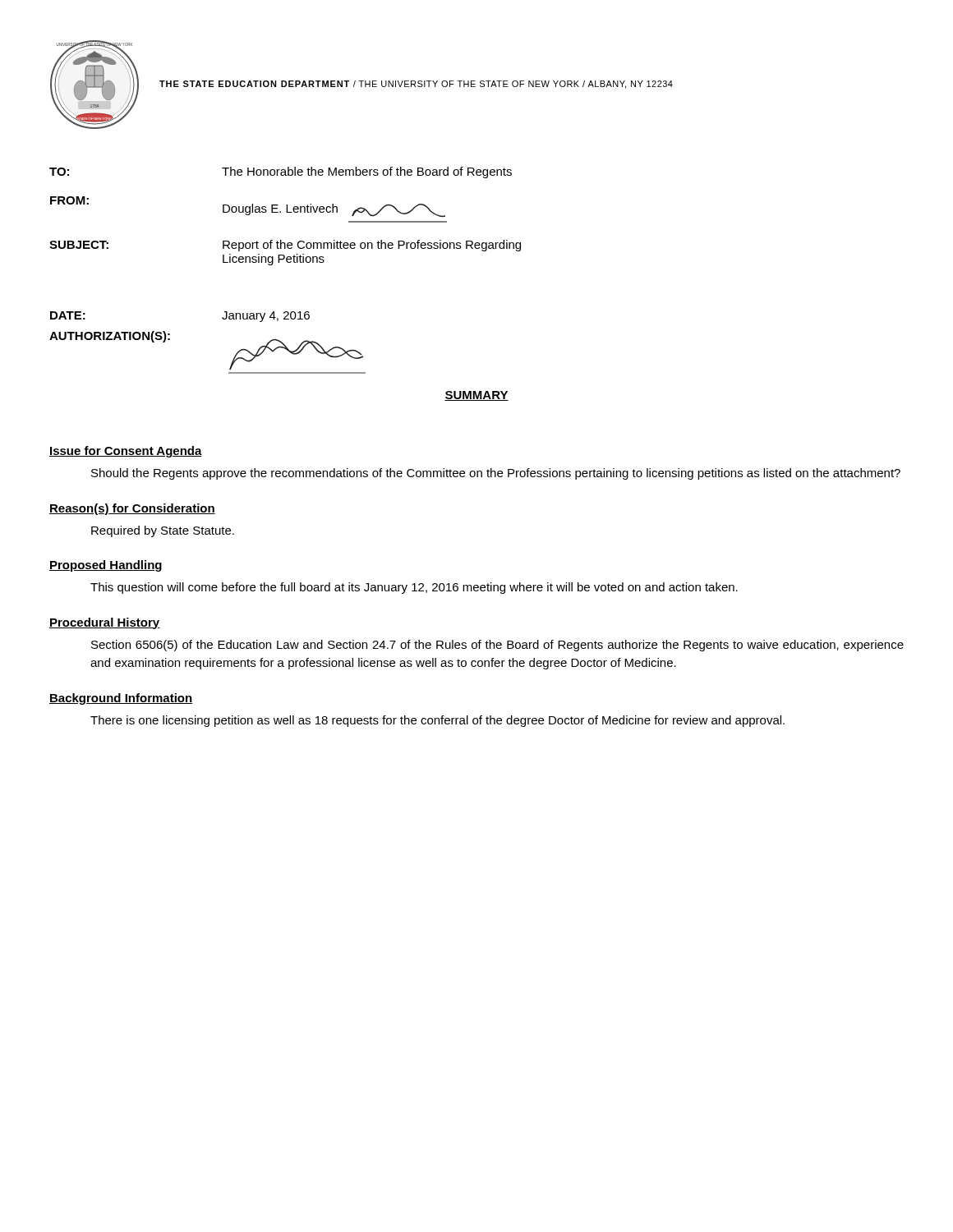Locate the section header that reads "Issue for Consent Agenda"
Screen dimensions: 1232x953
(125, 450)
